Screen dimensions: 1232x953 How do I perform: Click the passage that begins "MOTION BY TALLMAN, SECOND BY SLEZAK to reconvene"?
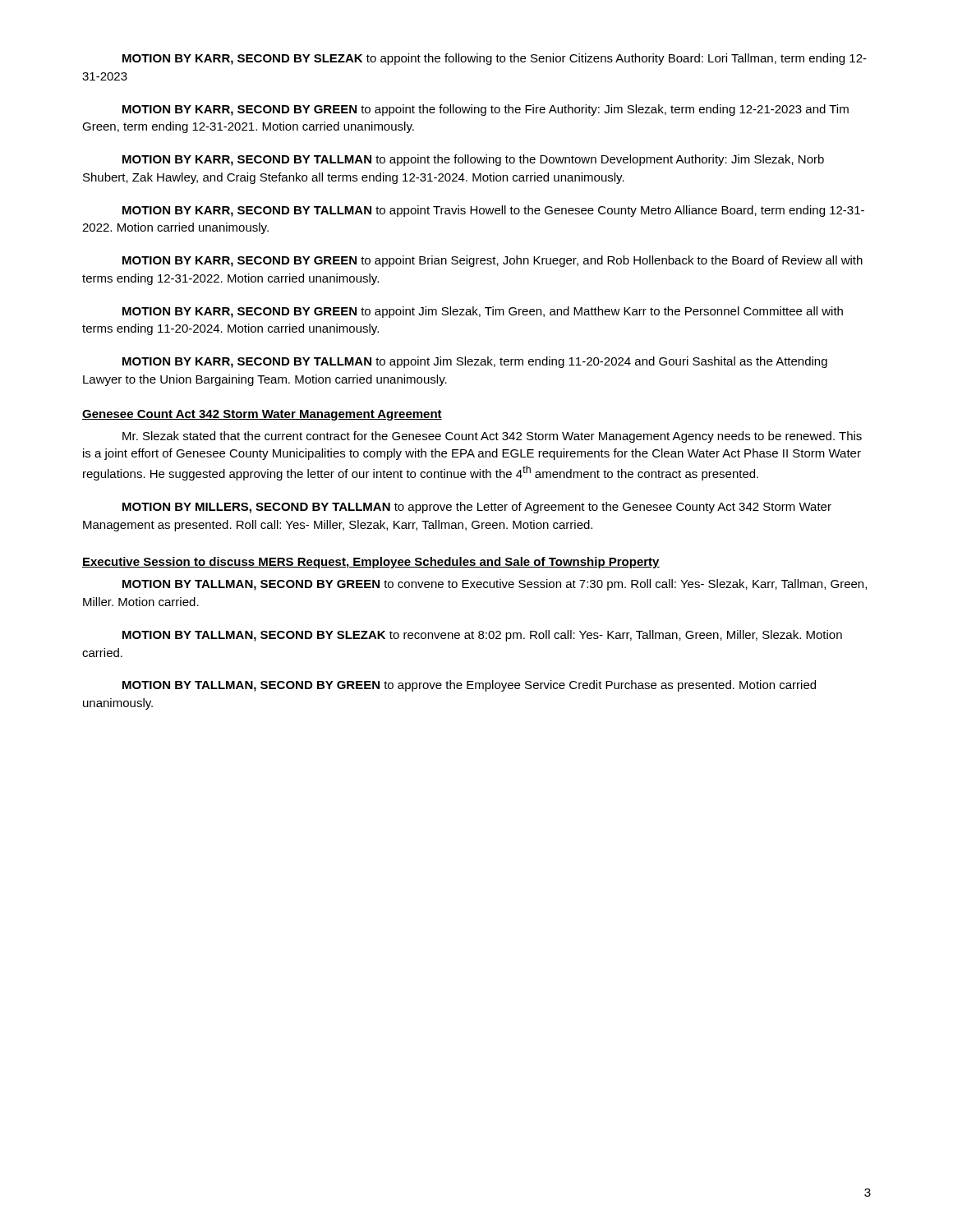tap(462, 643)
